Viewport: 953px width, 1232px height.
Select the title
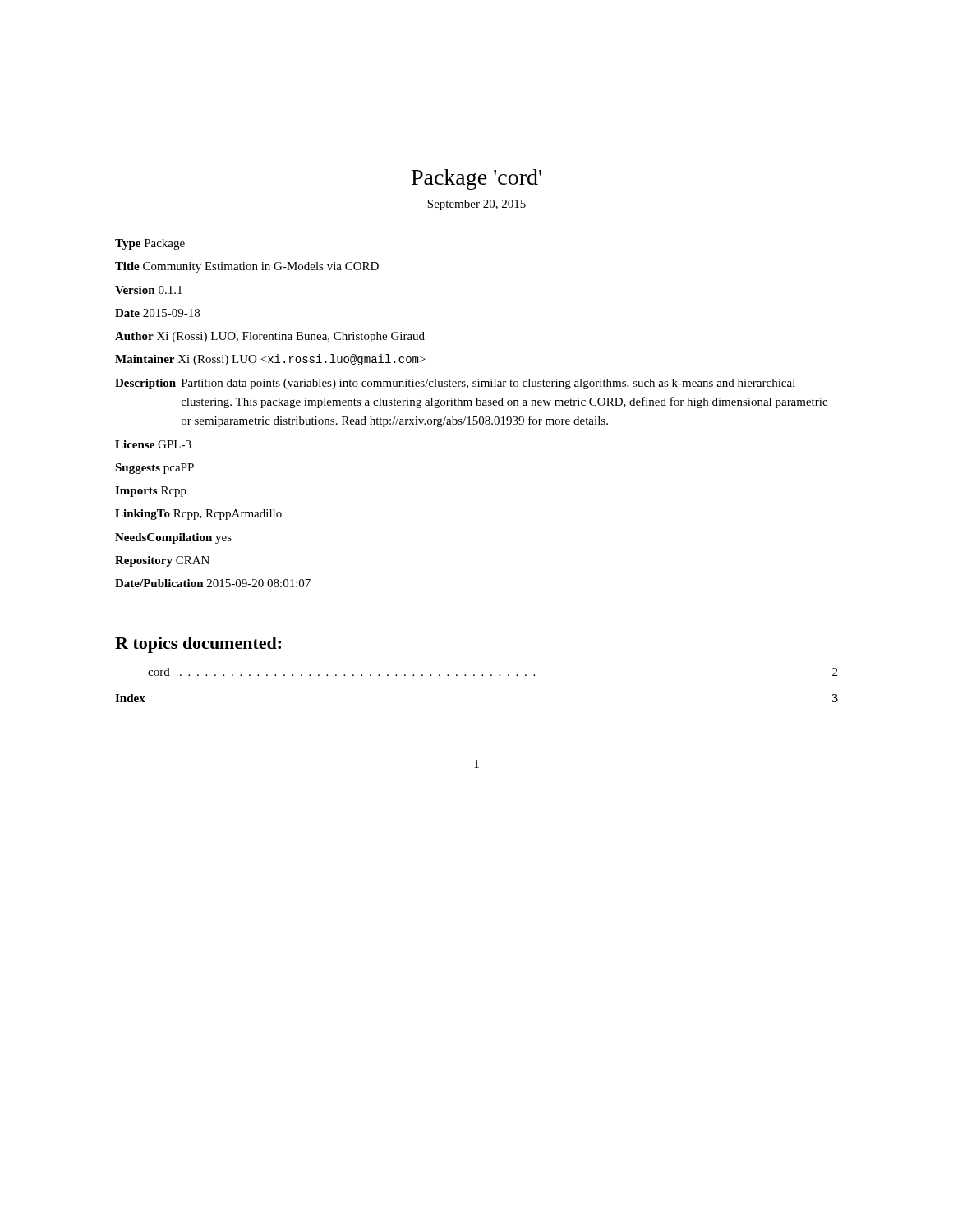tap(476, 177)
